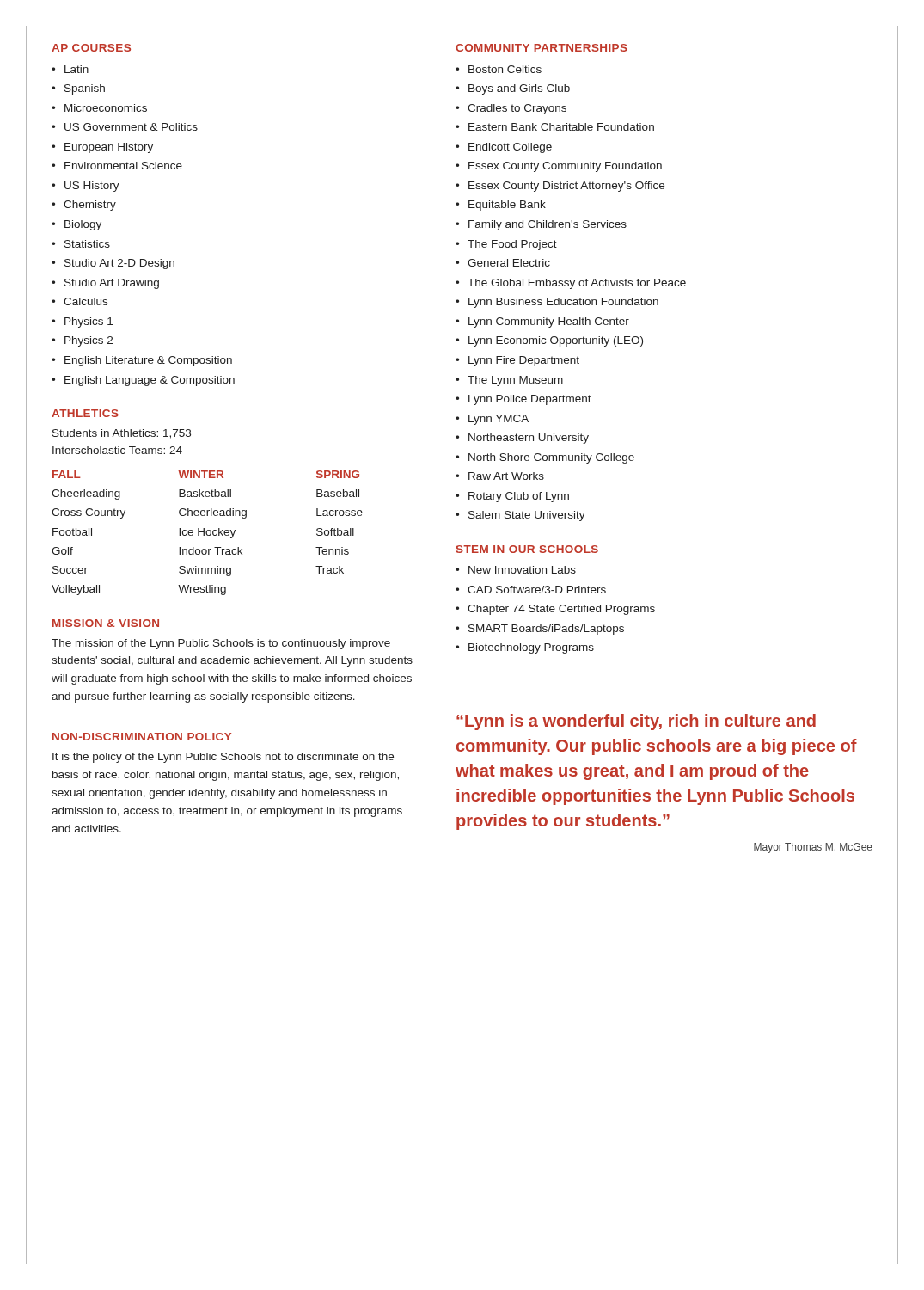Viewport: 924px width, 1290px height.
Task: Select the text block that reads "The mission of"
Action: click(x=232, y=669)
